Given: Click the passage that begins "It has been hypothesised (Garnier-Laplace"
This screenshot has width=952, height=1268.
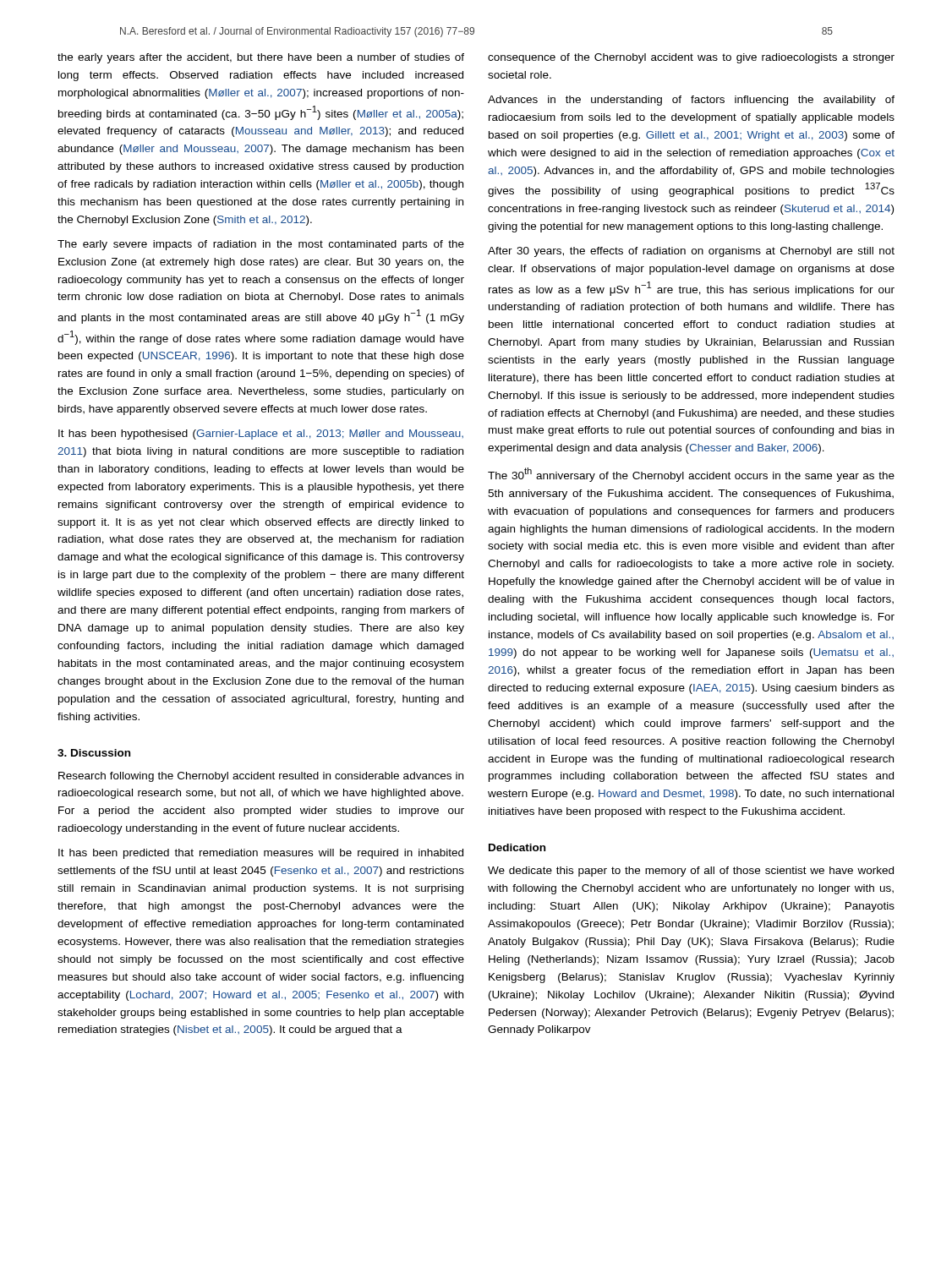Looking at the screenshot, I should [x=261, y=575].
